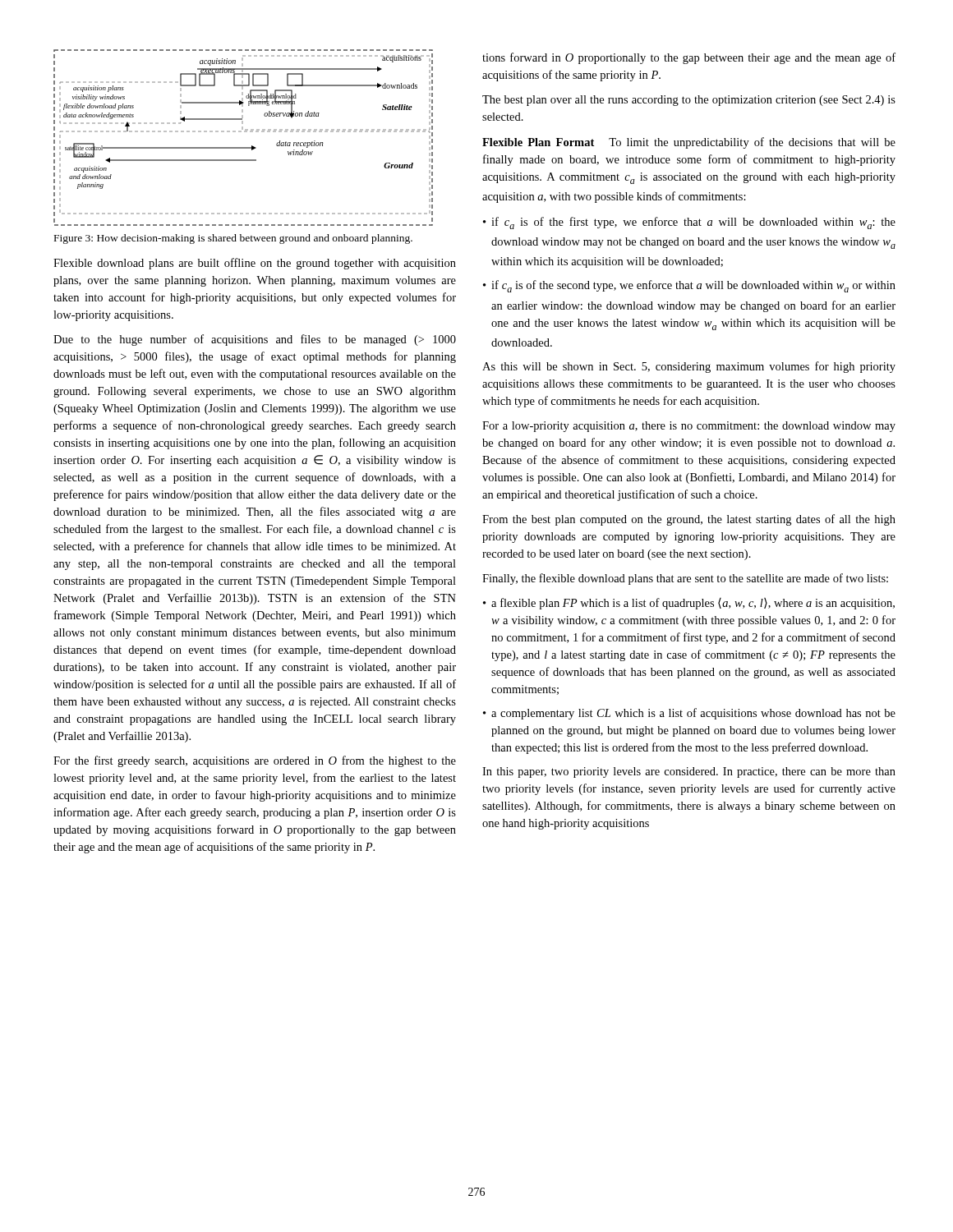Click on the text block that says "For a low-priority acquisition a, there"
Image resolution: width=953 pixels, height=1232 pixels.
pyautogui.click(x=689, y=460)
